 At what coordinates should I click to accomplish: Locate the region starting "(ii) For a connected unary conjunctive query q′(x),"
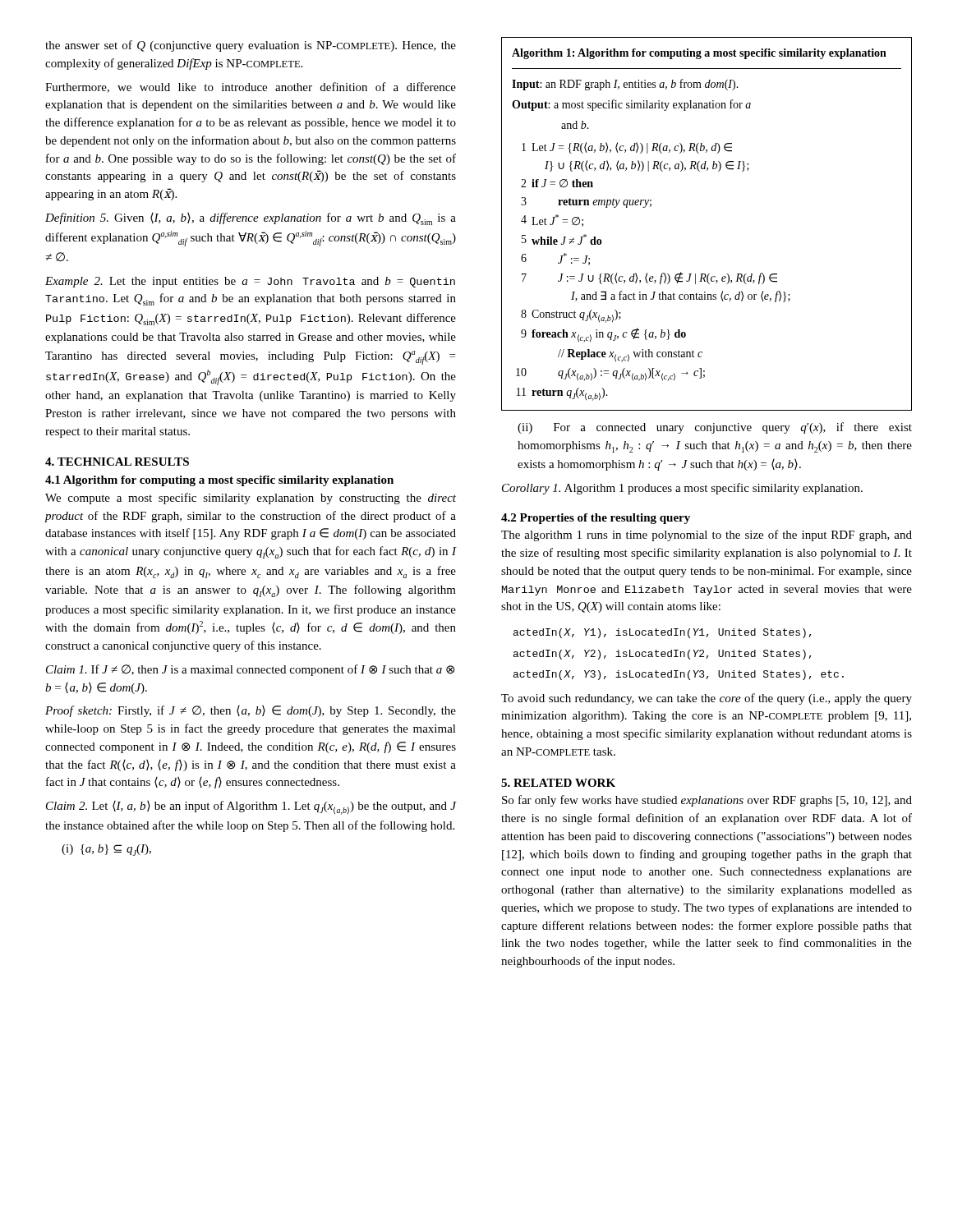tap(715, 446)
